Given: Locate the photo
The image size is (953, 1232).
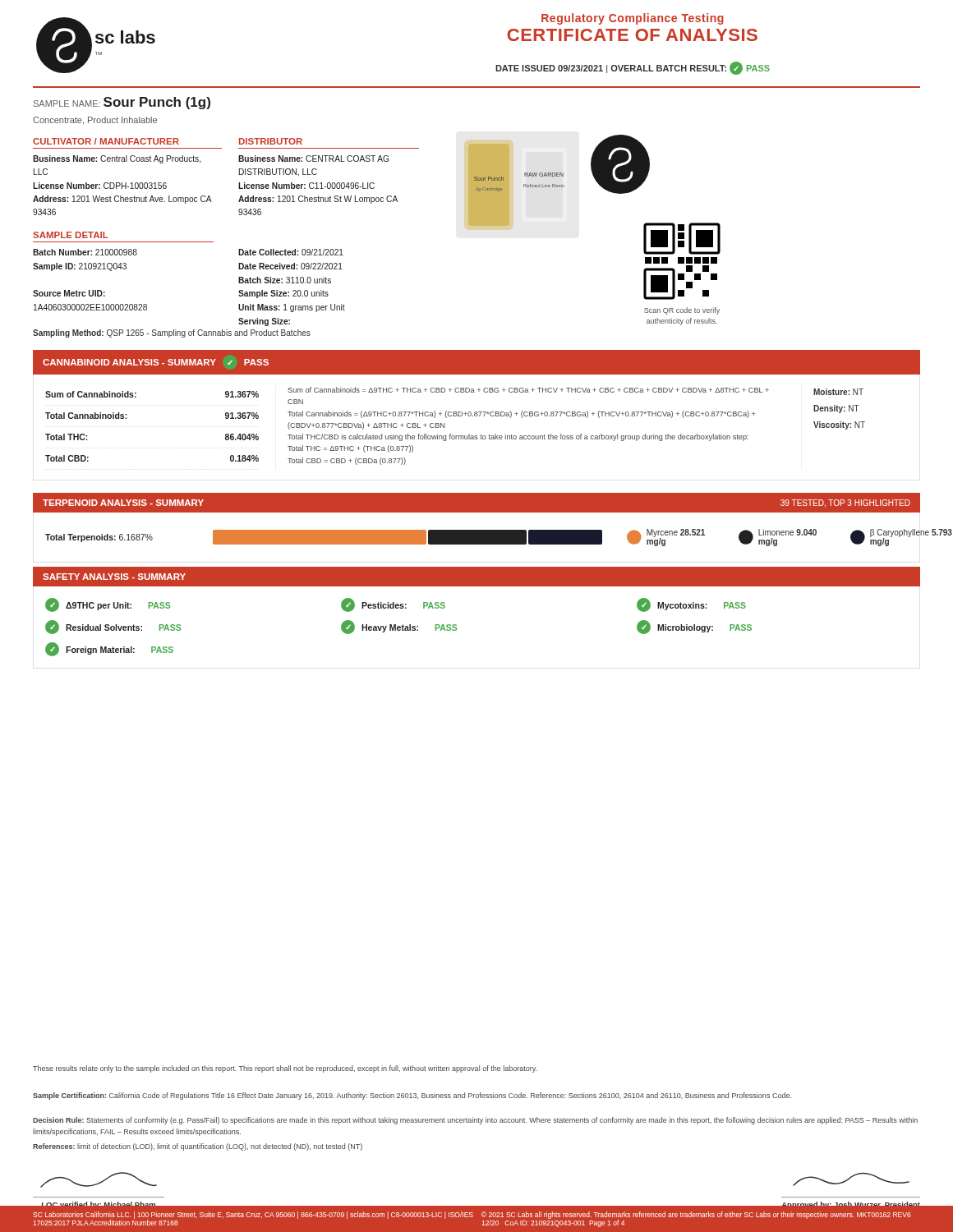Looking at the screenshot, I should pyautogui.click(x=518, y=185).
